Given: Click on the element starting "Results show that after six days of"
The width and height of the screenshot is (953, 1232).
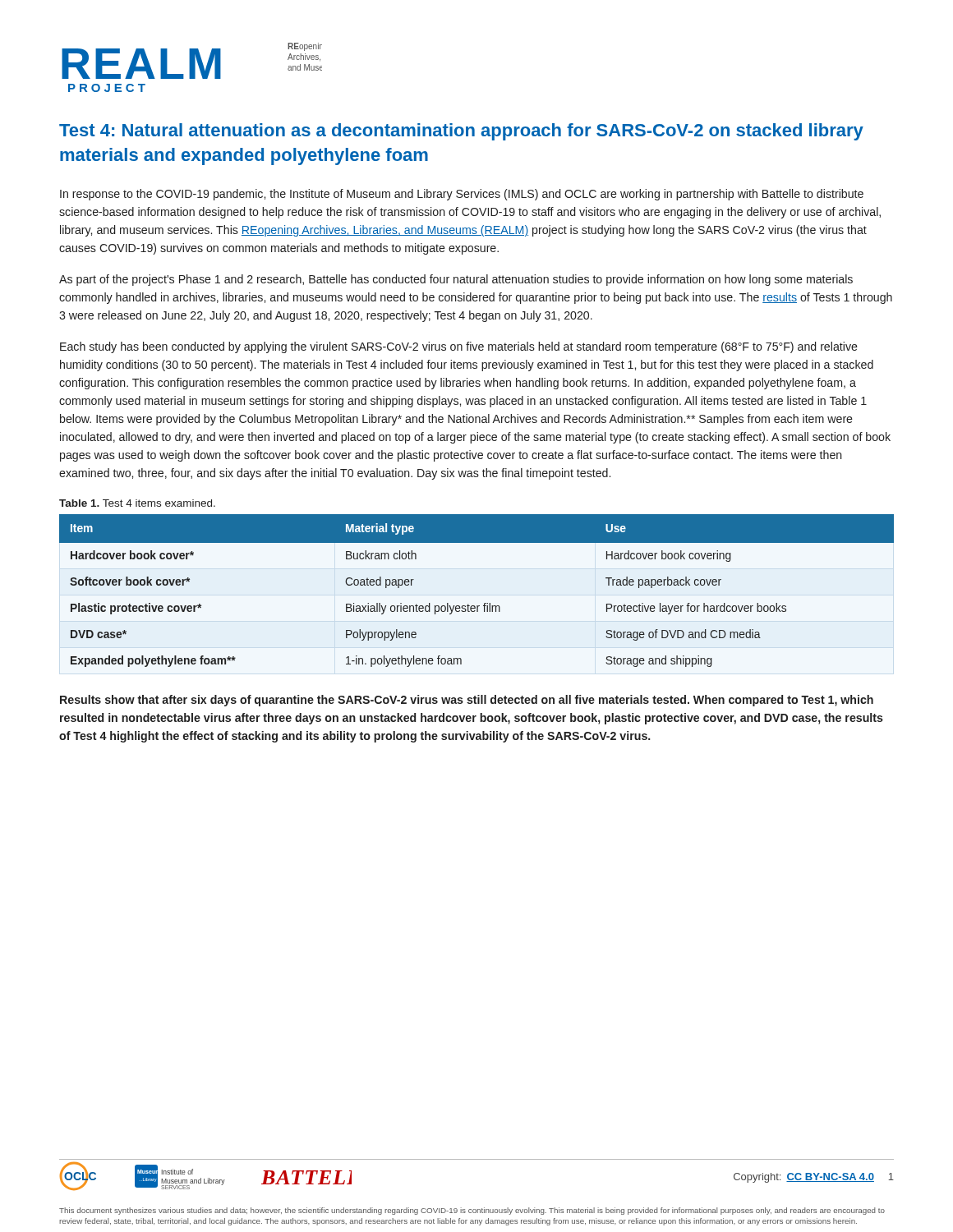Looking at the screenshot, I should (471, 718).
